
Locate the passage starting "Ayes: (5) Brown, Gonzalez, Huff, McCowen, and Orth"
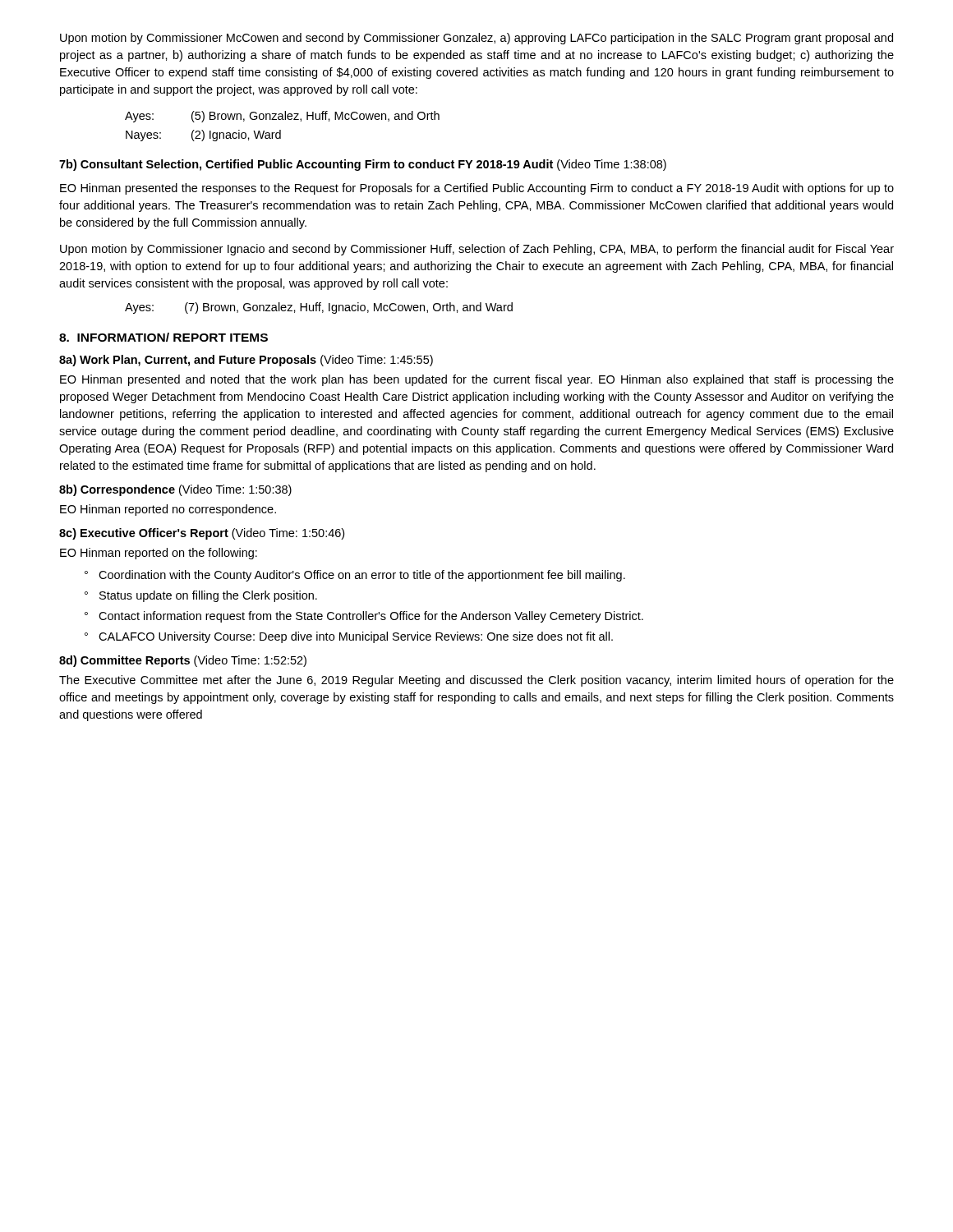click(x=282, y=117)
